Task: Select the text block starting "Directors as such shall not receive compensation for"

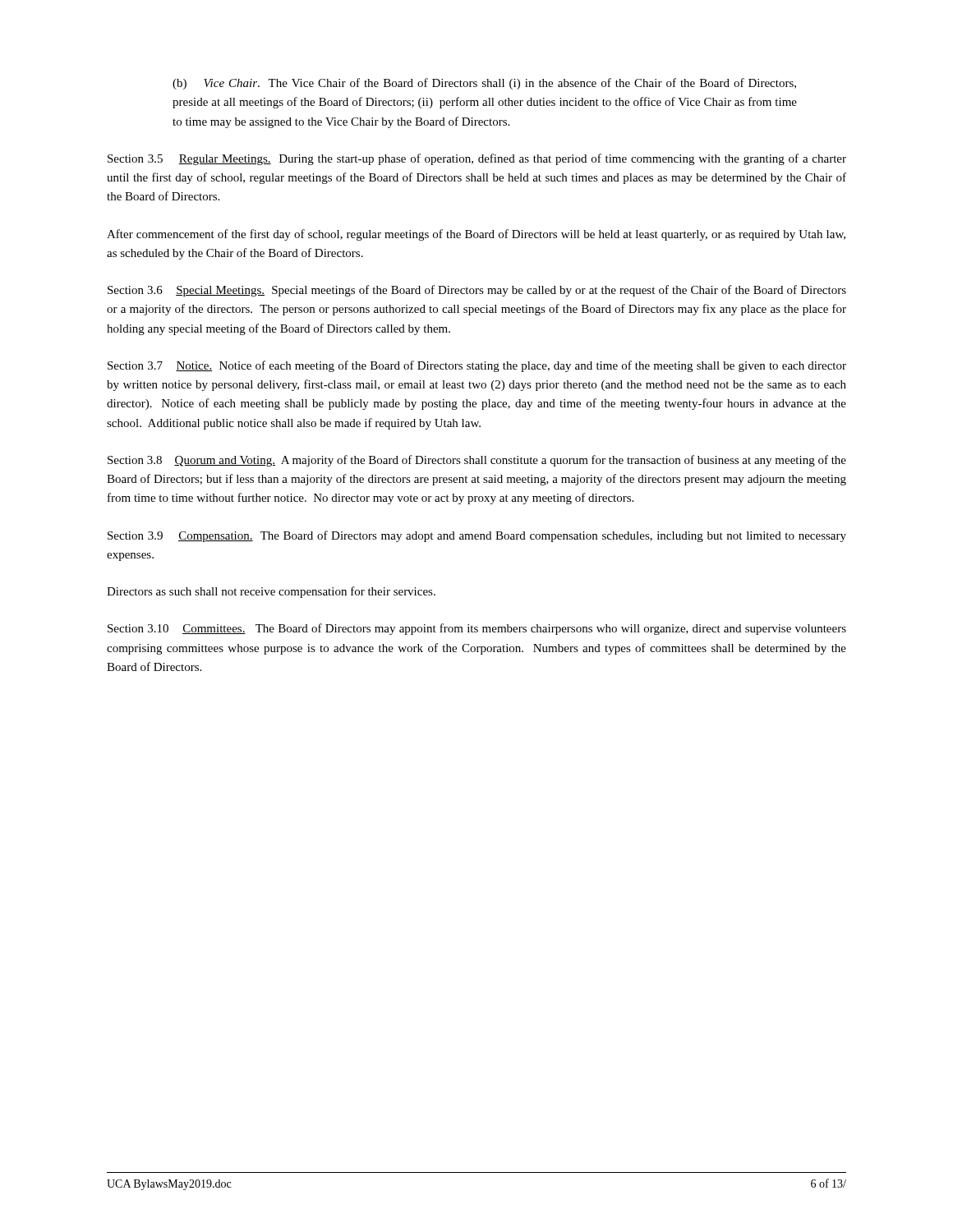Action: pyautogui.click(x=271, y=591)
